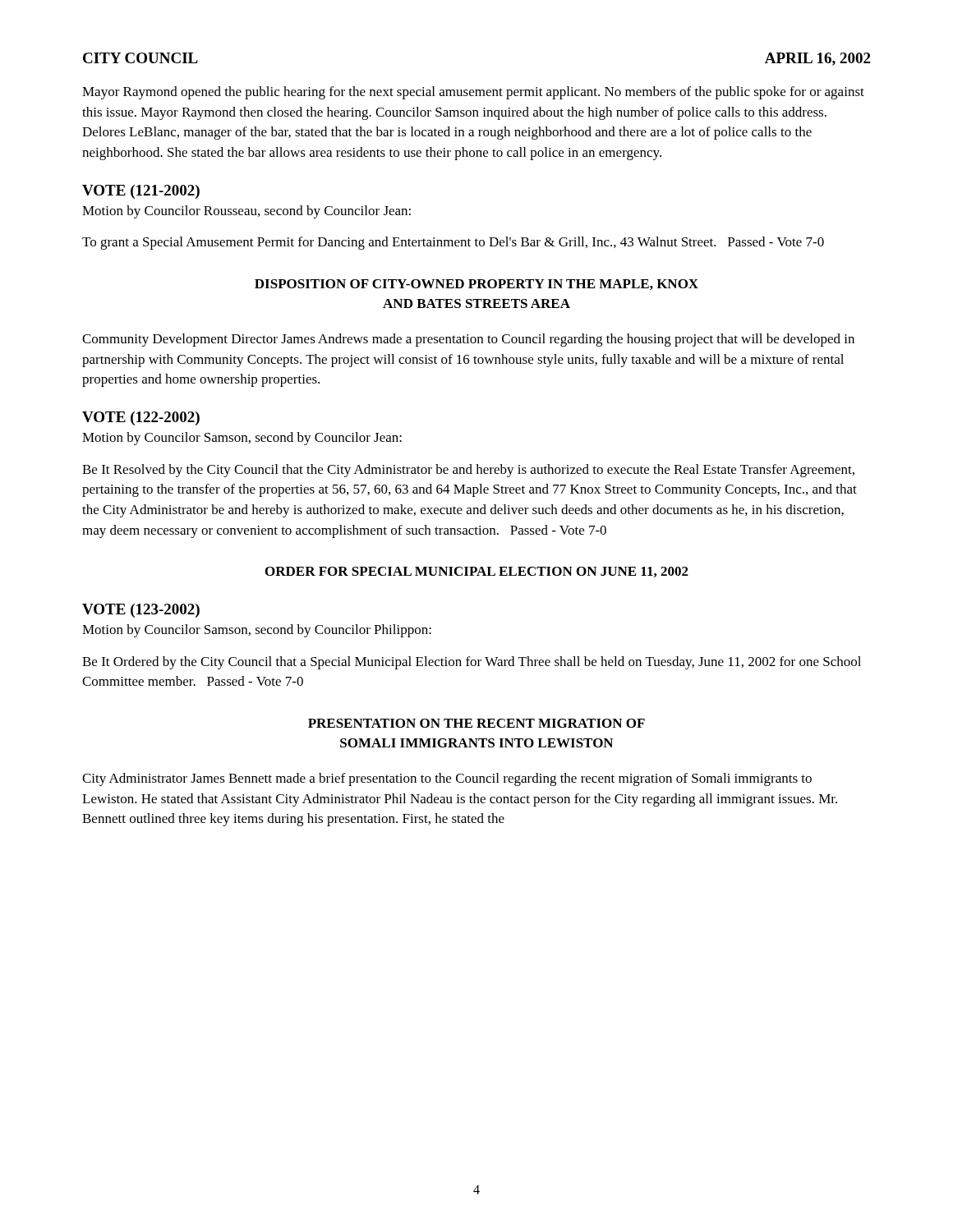
Task: Navigate to the text block starting "Mayor Raymond opened"
Action: [473, 122]
